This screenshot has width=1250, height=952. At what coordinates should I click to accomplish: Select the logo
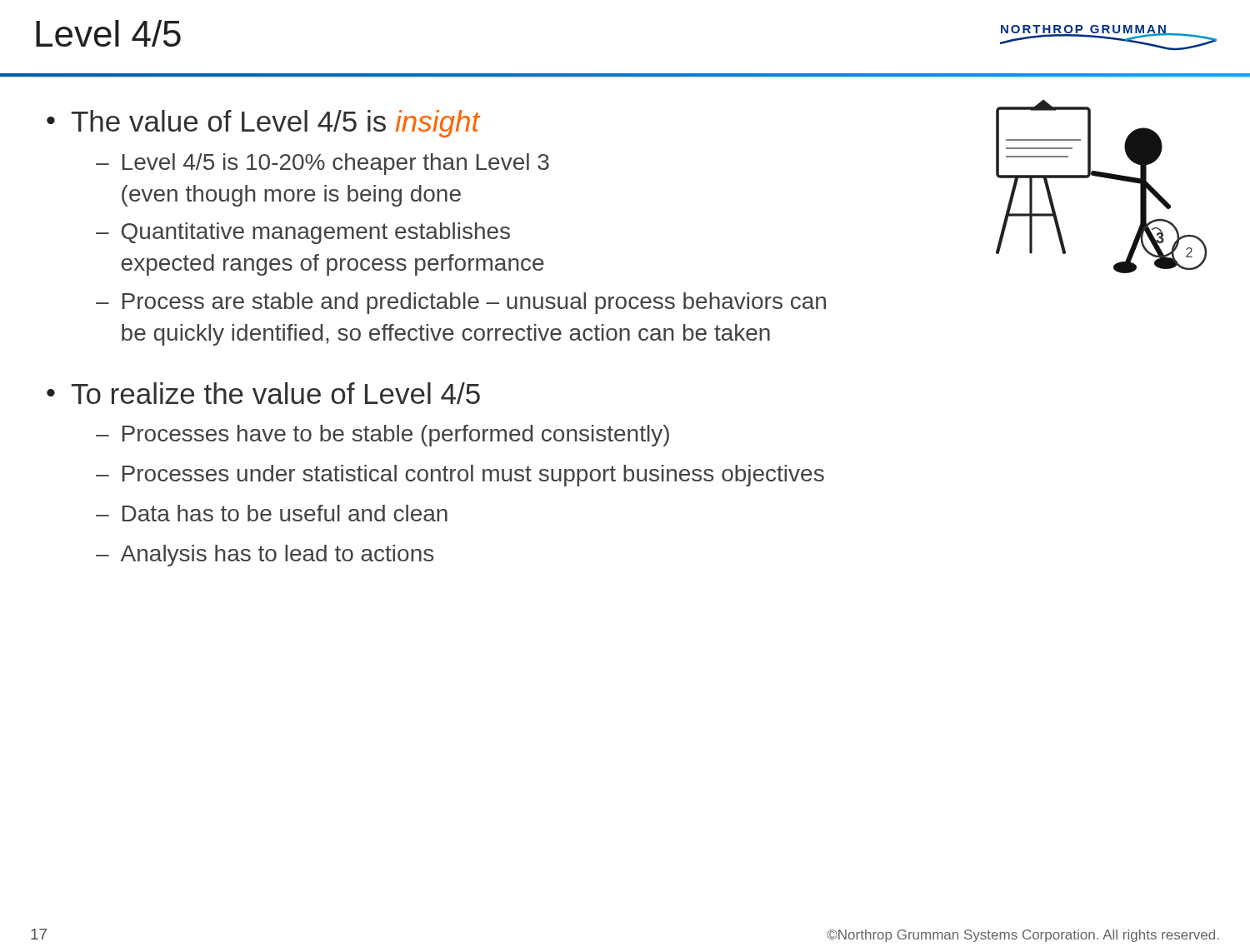click(1108, 40)
